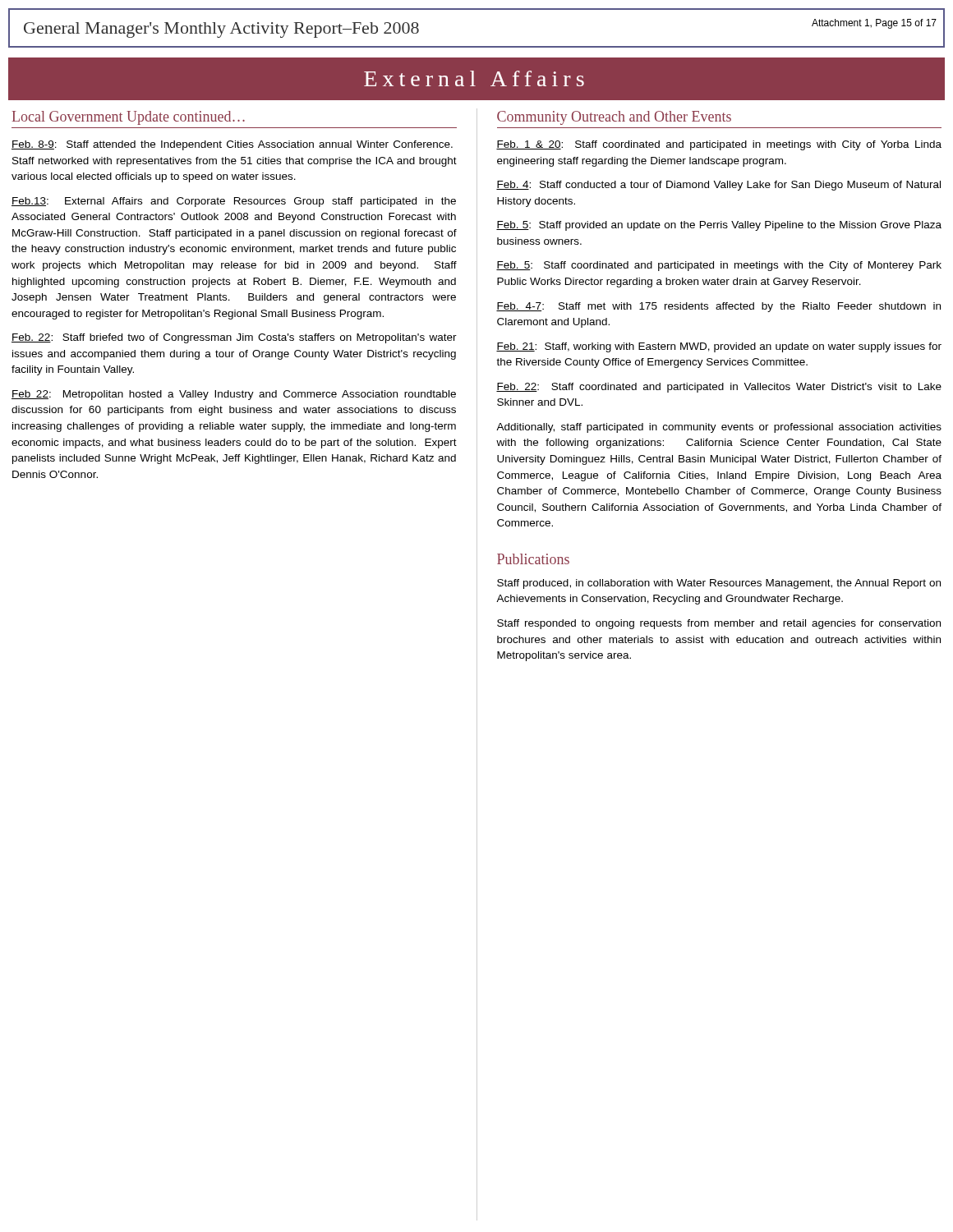953x1232 pixels.
Task: Find the block on this page that starts "Feb. 22: Staff briefed two"
Action: point(234,353)
